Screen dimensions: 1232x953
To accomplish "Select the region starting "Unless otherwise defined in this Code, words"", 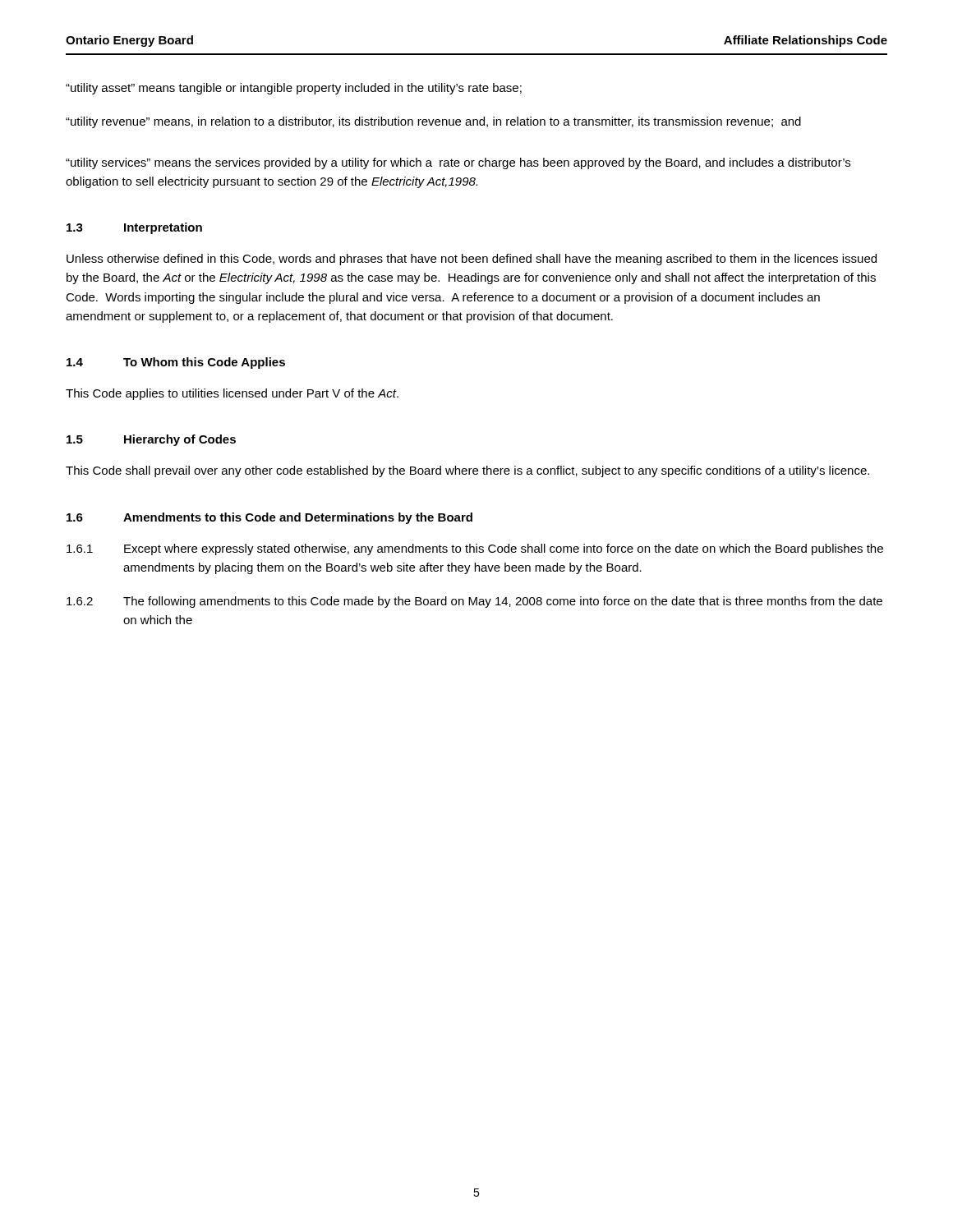I will point(472,287).
